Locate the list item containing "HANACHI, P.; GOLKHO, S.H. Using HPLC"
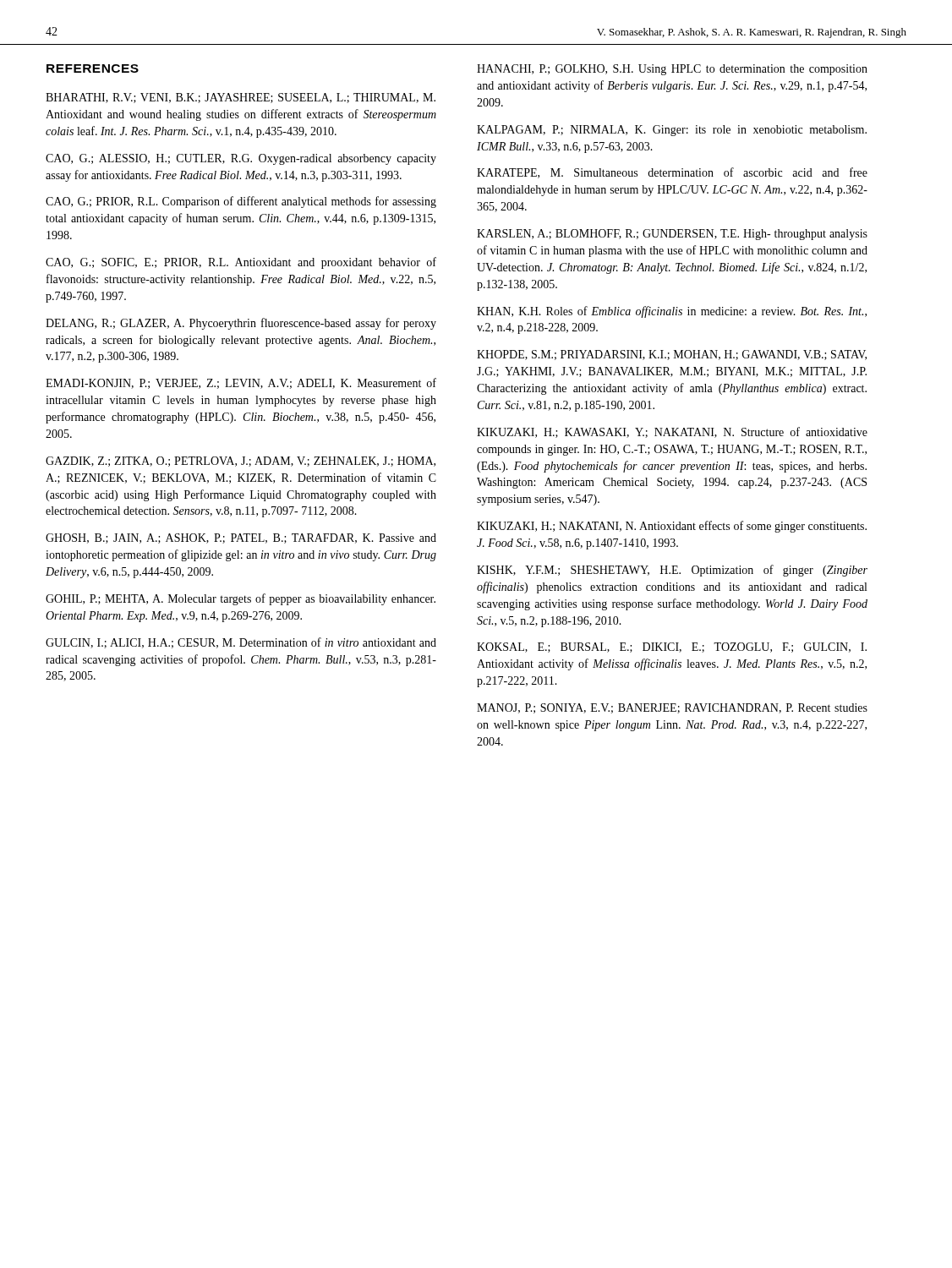The width and height of the screenshot is (952, 1268). coord(672,86)
